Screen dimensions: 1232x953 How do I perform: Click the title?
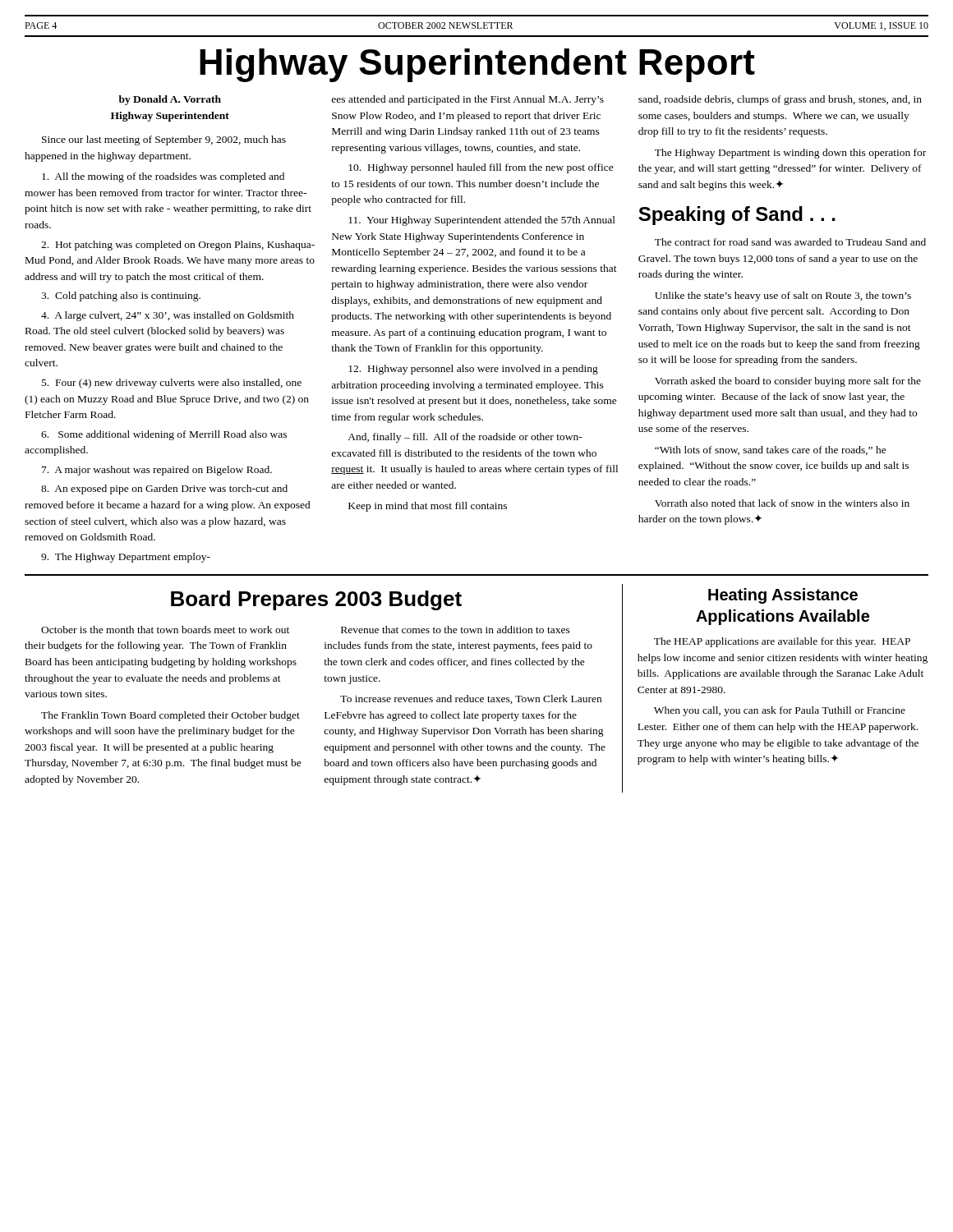[x=476, y=62]
